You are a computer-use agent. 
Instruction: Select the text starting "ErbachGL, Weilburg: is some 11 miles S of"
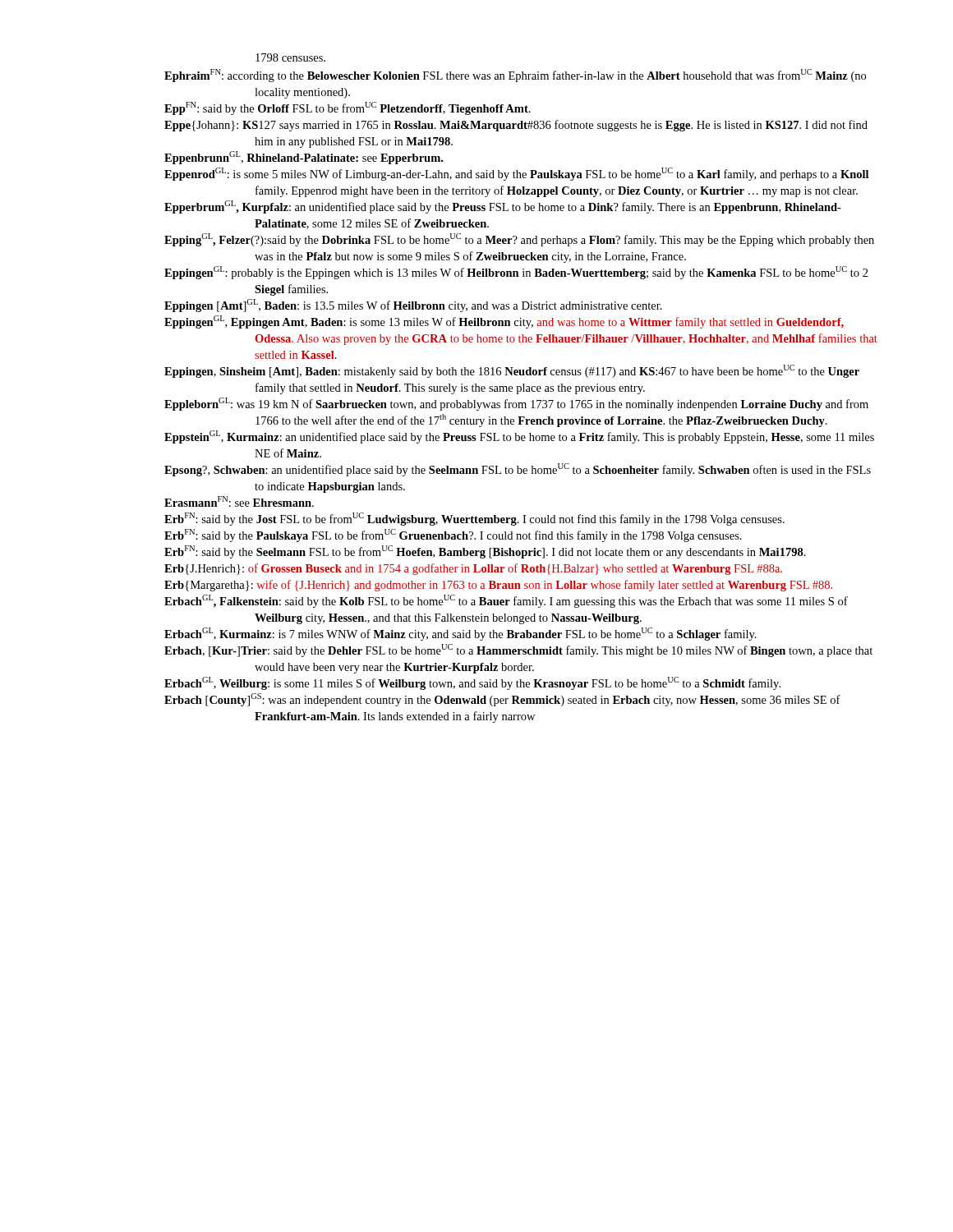pyautogui.click(x=473, y=683)
